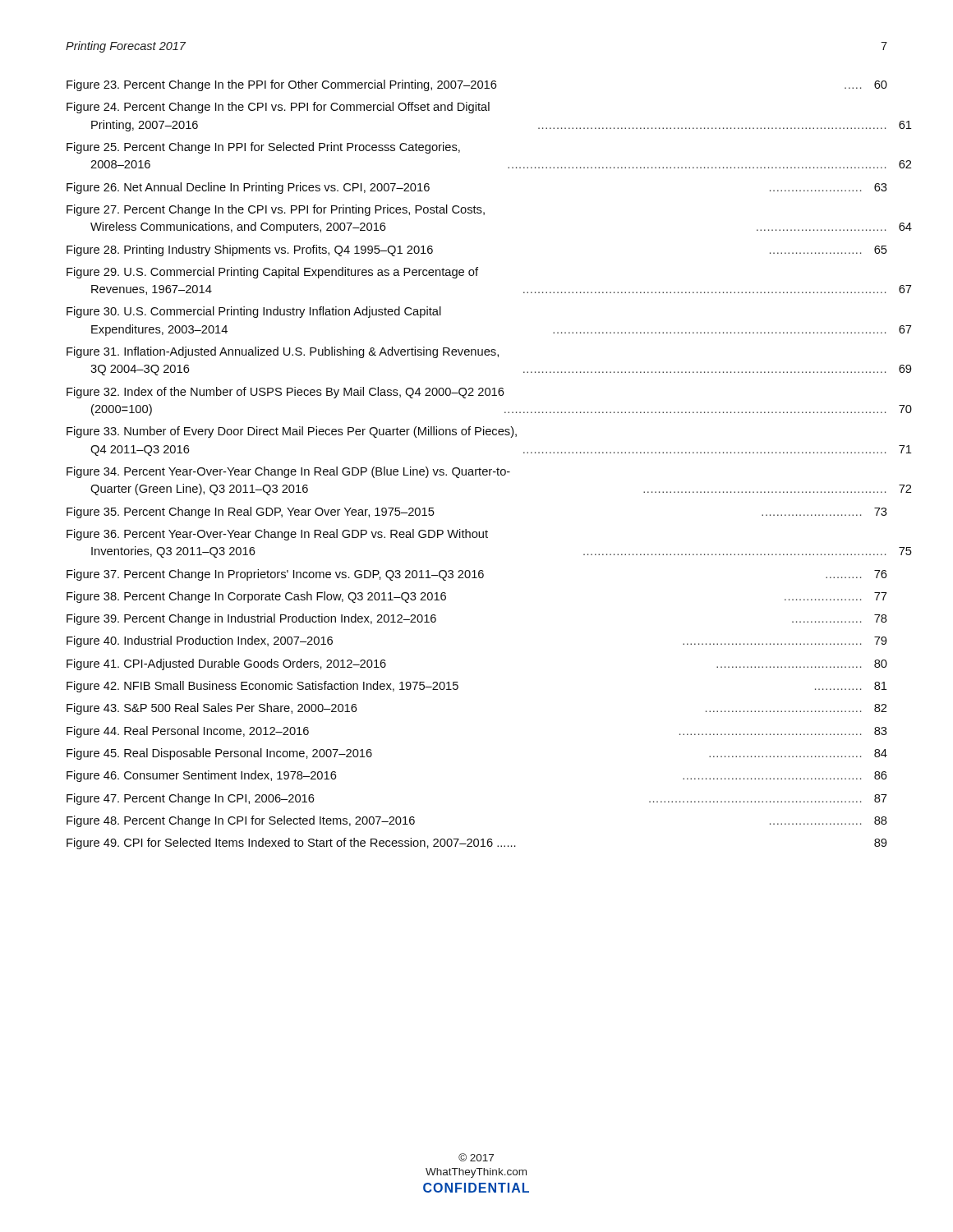The image size is (953, 1232).
Task: Locate the list item with the text "Figure 26. Net Annual"
Action: (x=247, y=188)
